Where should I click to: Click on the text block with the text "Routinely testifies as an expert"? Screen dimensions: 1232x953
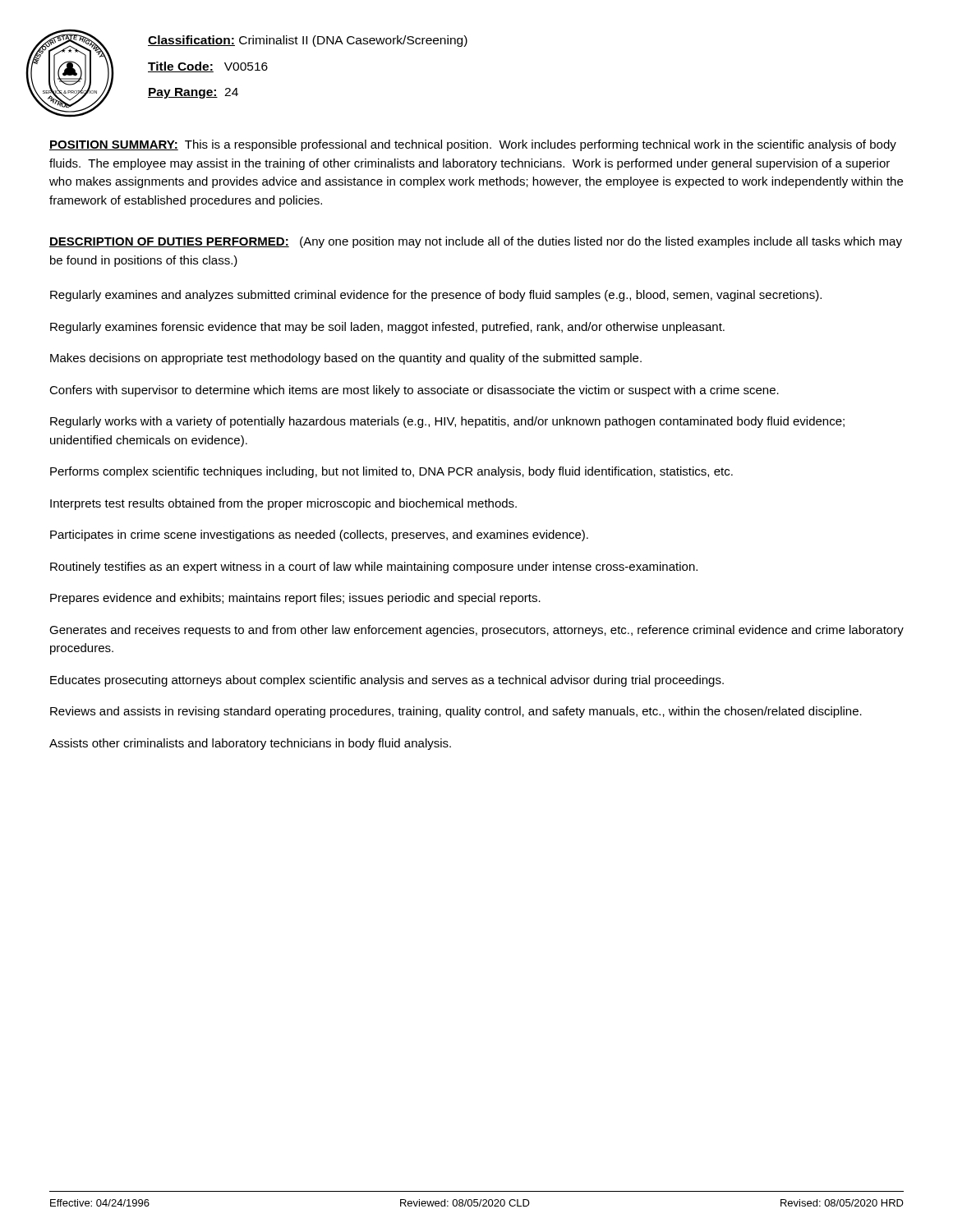(374, 566)
